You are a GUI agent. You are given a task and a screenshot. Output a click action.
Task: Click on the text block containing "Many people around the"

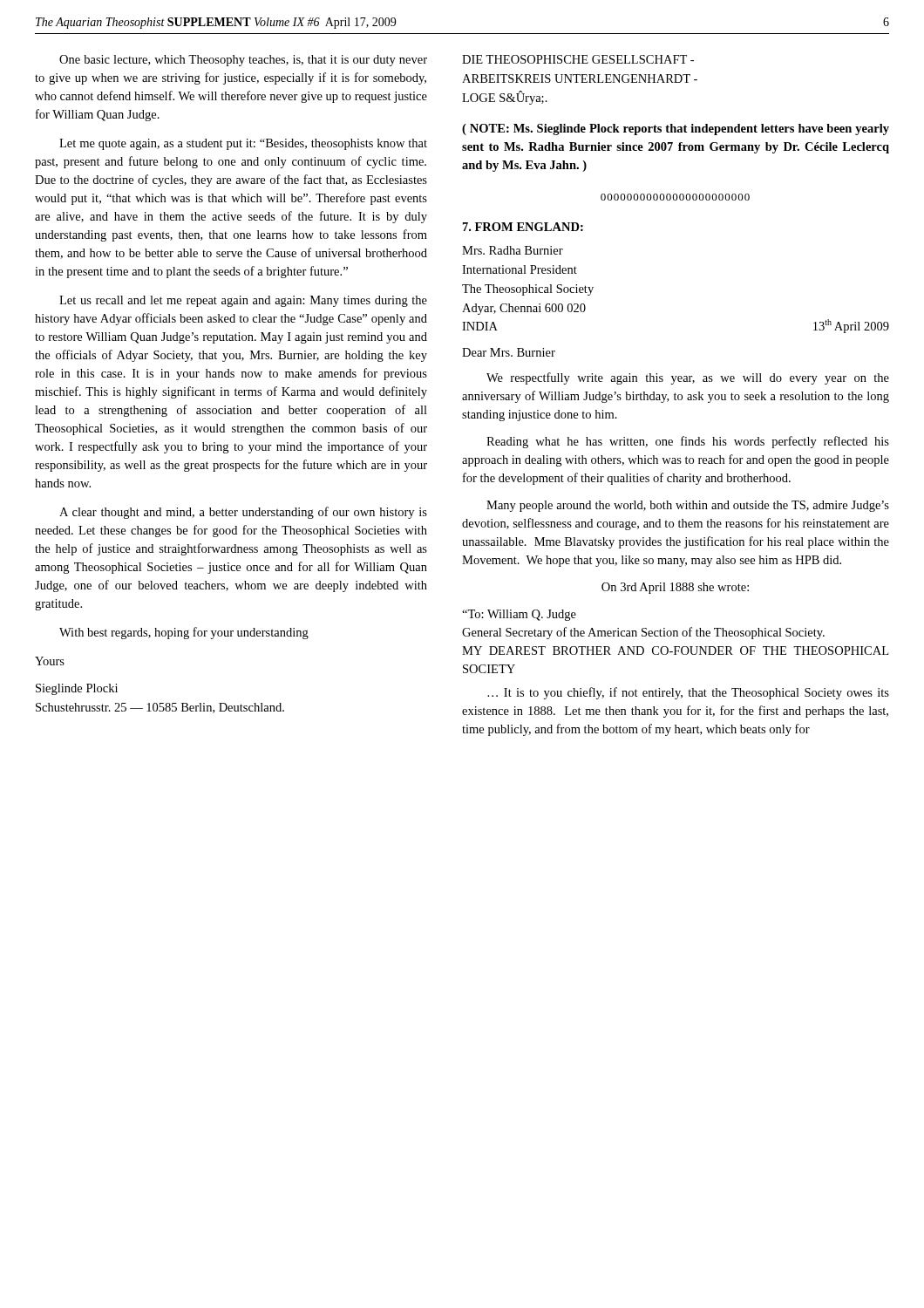pyautogui.click(x=676, y=533)
